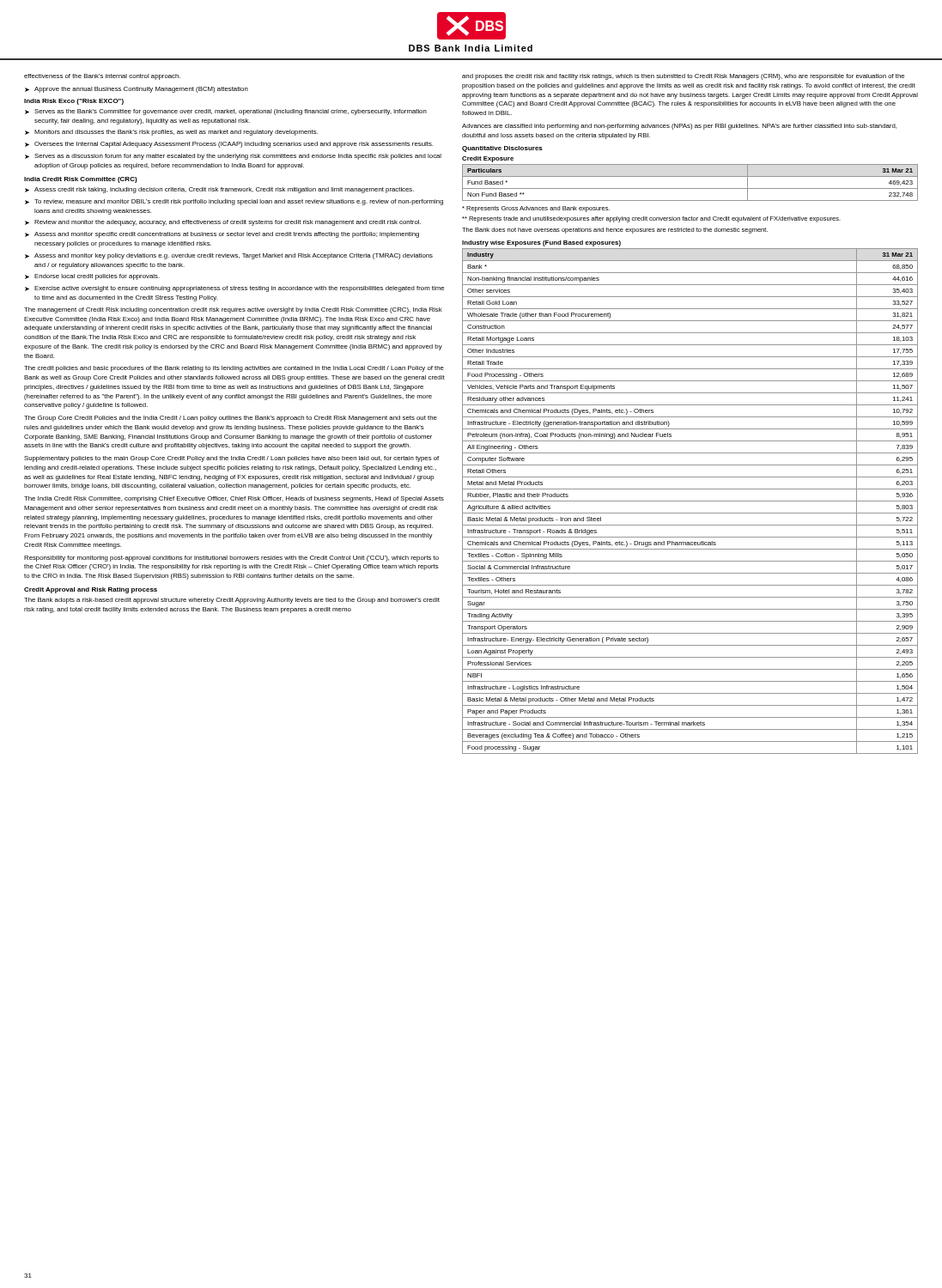The image size is (942, 1288).
Task: Find the element starting "Industry wise Exposures (Fund Based exposures)"
Action: tap(541, 242)
